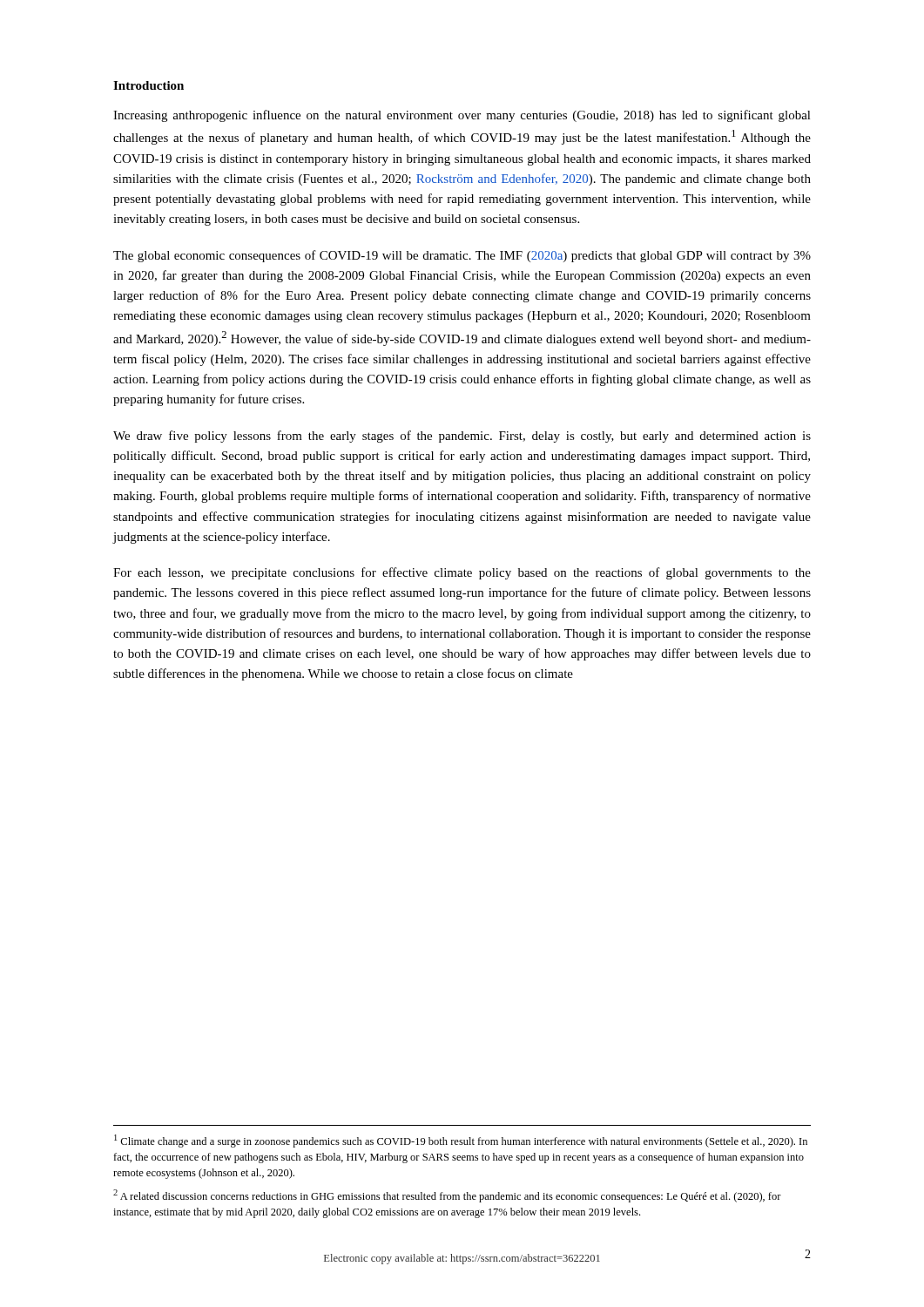
Task: Navigate to the passage starting "We draw five policy lessons from the"
Action: pos(462,486)
